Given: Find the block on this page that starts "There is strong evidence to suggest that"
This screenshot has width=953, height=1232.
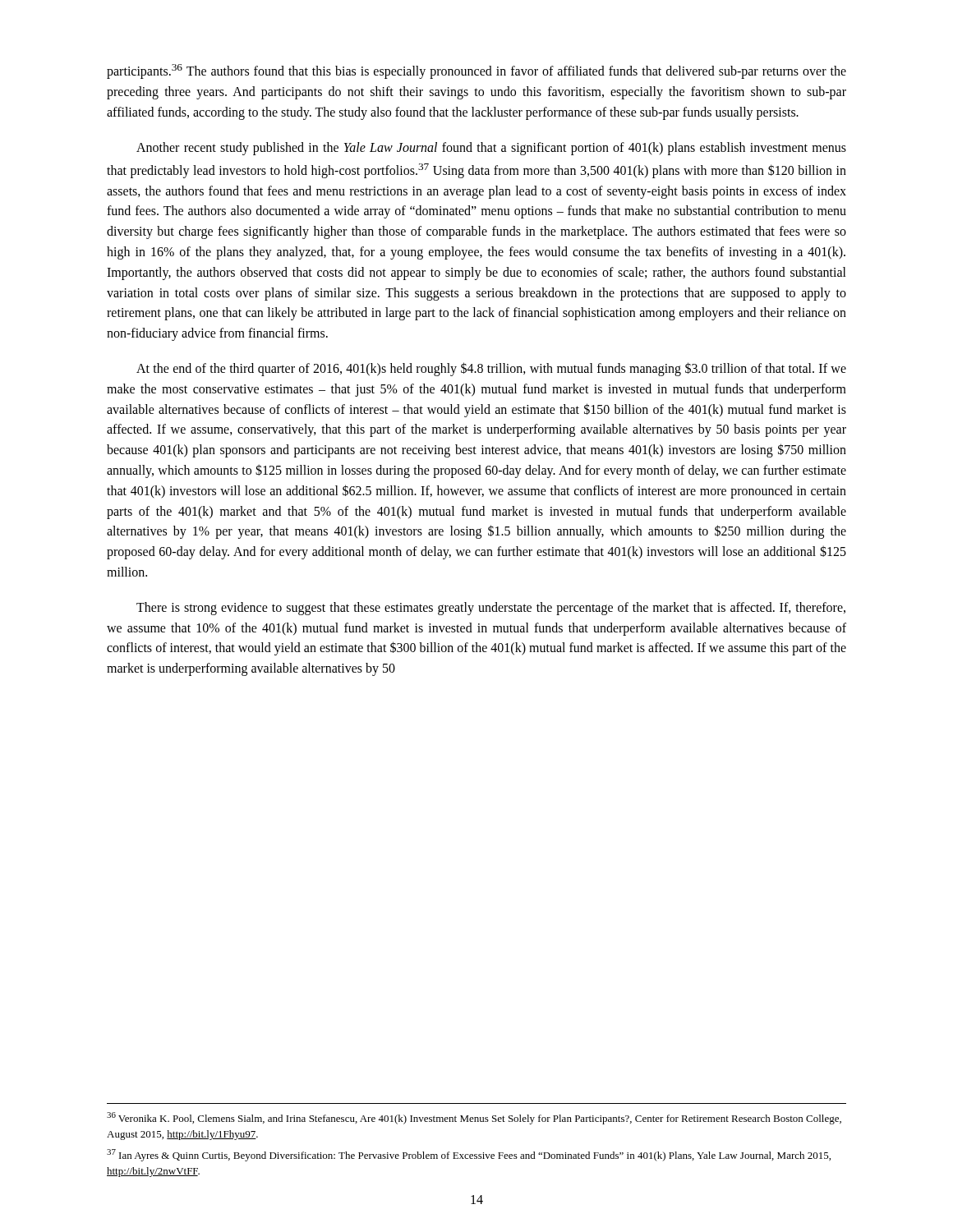Looking at the screenshot, I should [x=476, y=638].
